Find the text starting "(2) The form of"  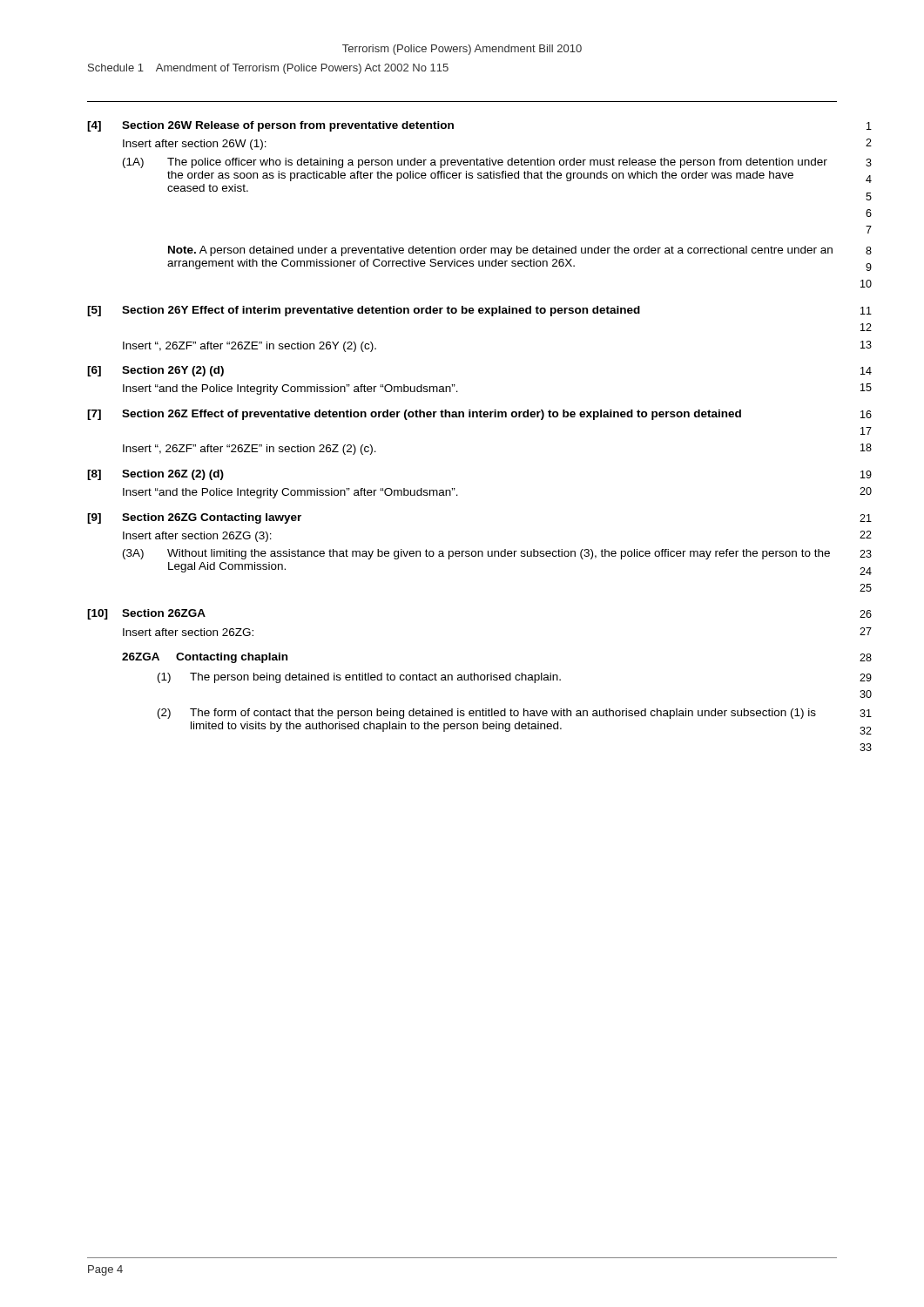coord(495,719)
